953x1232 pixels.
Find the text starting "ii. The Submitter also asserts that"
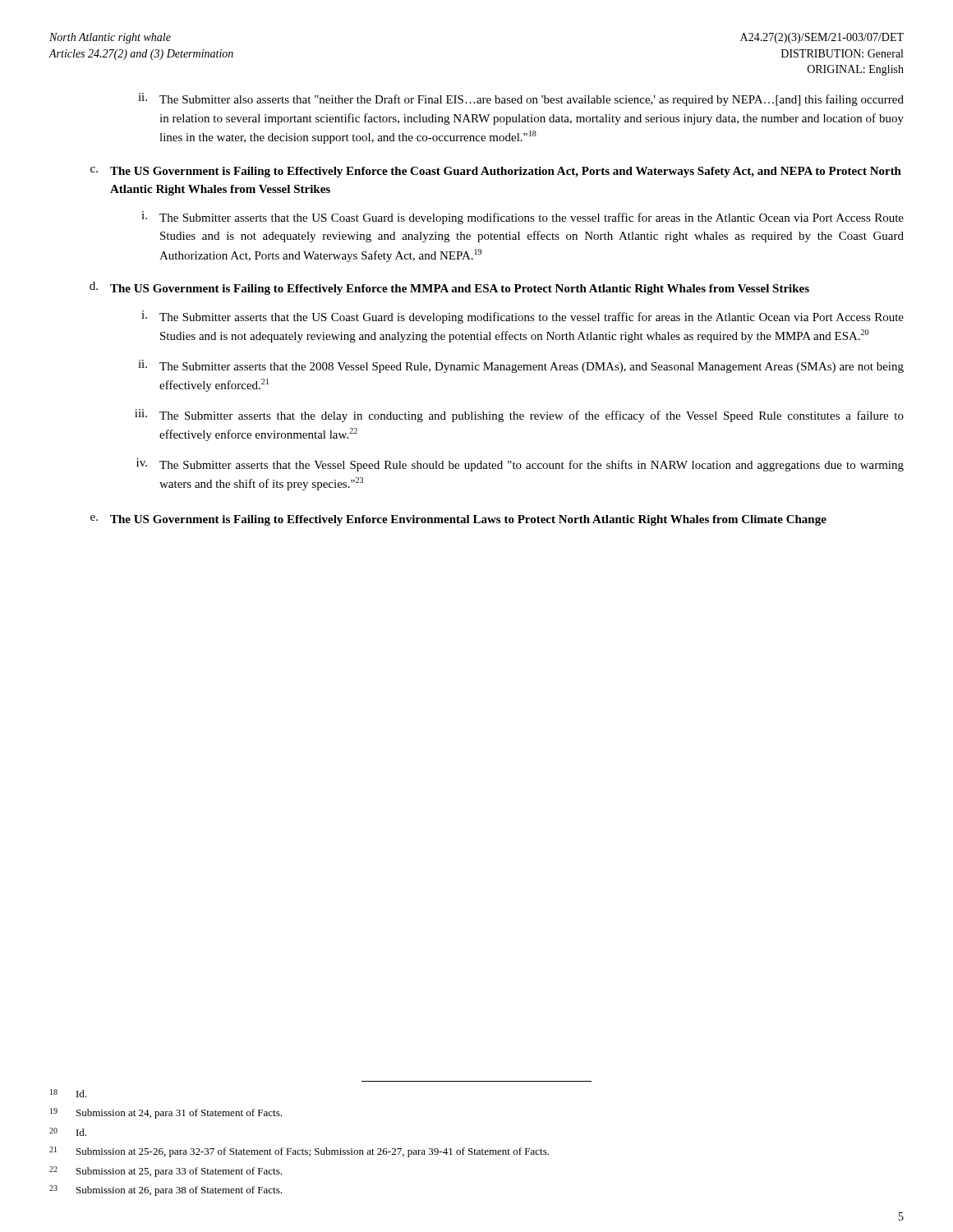point(476,118)
